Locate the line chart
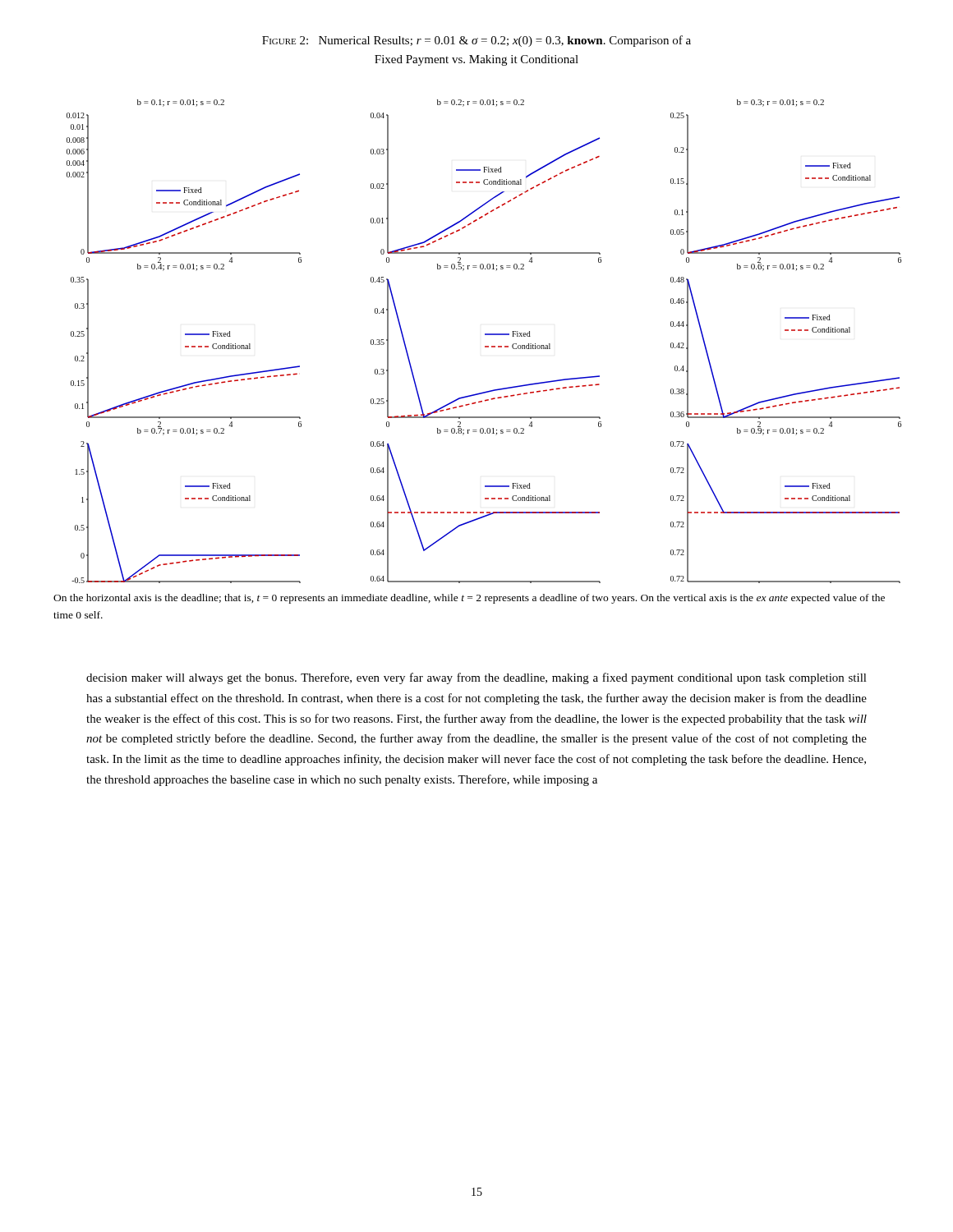 (476, 340)
